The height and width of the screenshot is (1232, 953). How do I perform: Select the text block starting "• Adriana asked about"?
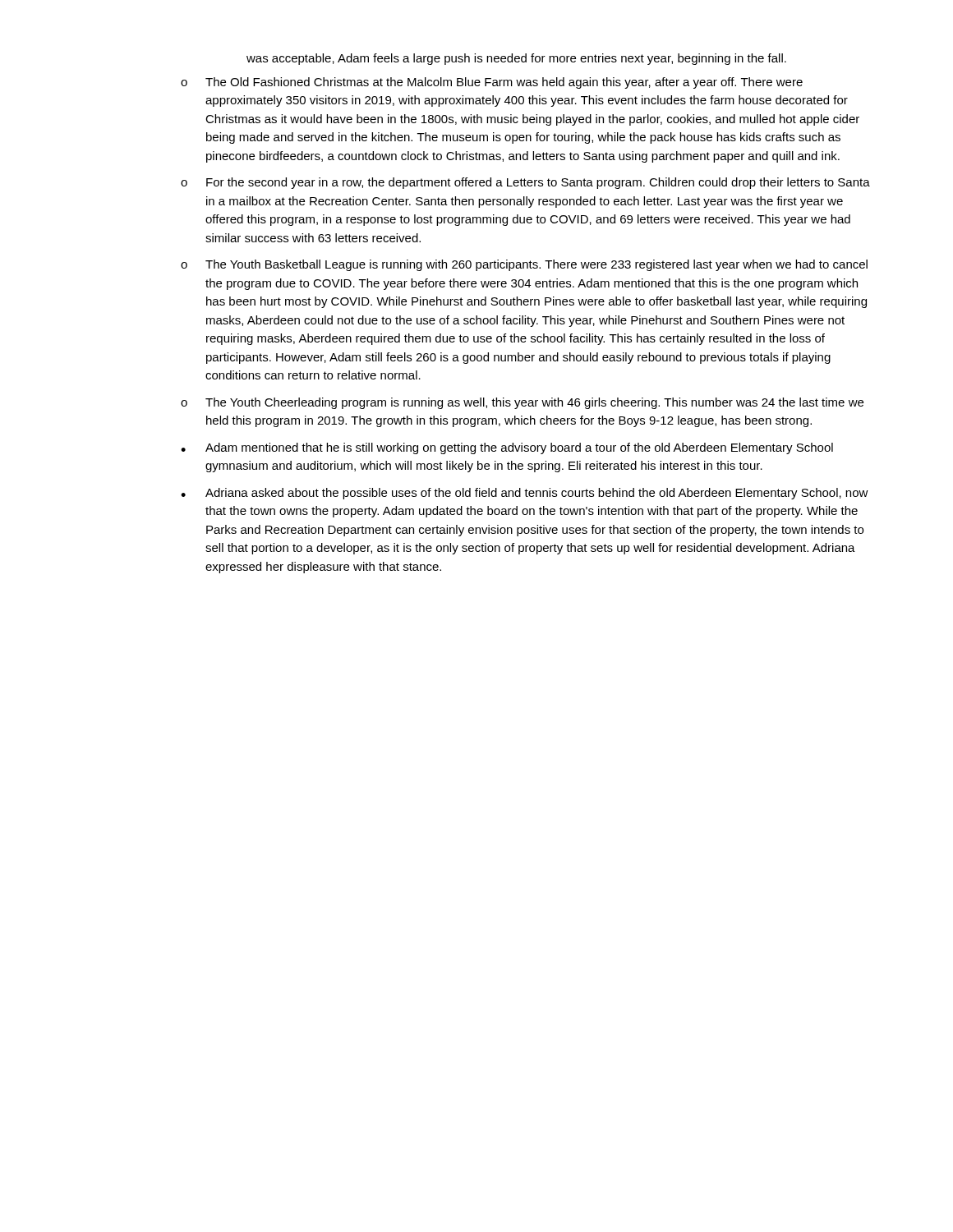526,530
